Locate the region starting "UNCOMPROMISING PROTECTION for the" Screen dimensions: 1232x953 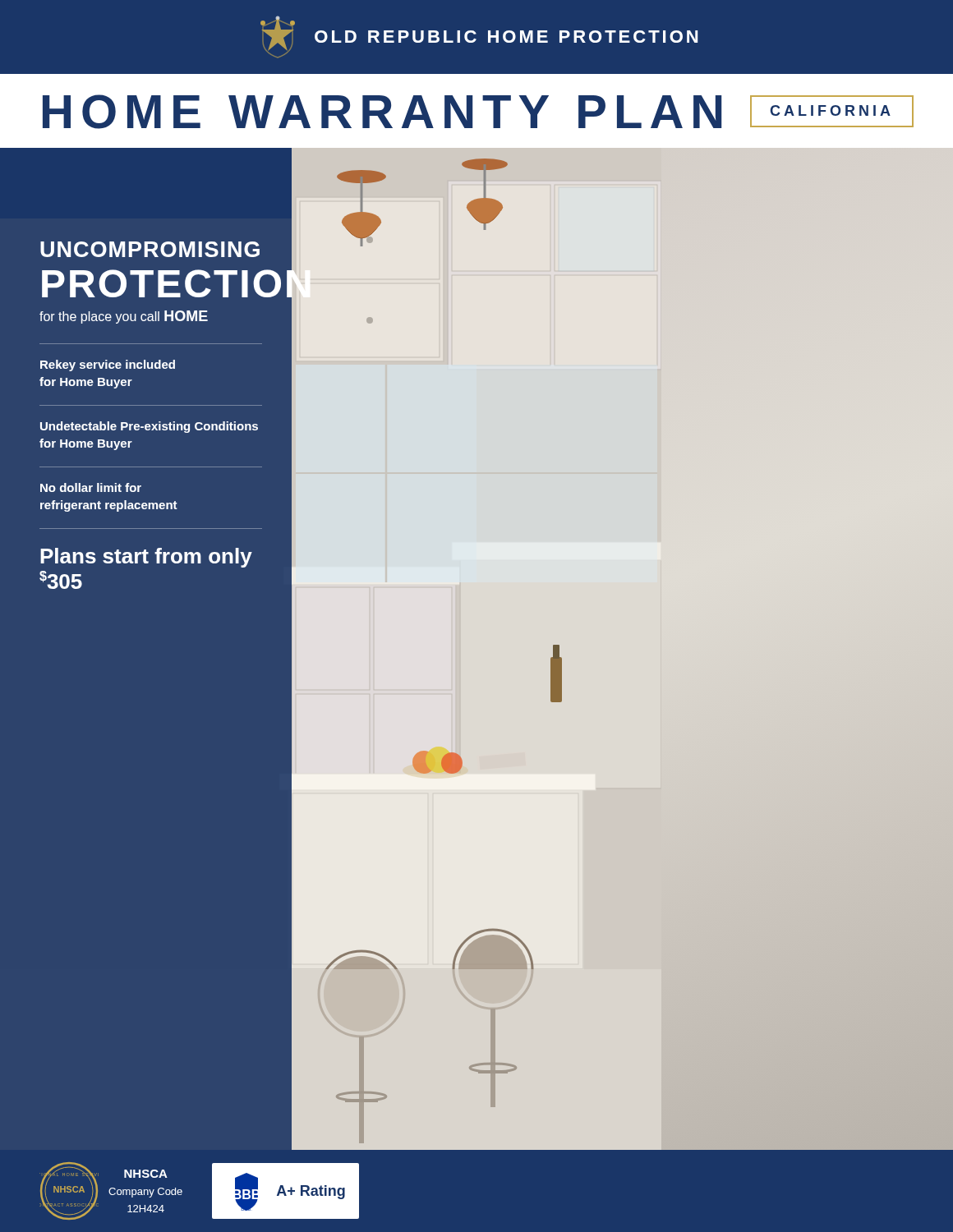(x=151, y=282)
